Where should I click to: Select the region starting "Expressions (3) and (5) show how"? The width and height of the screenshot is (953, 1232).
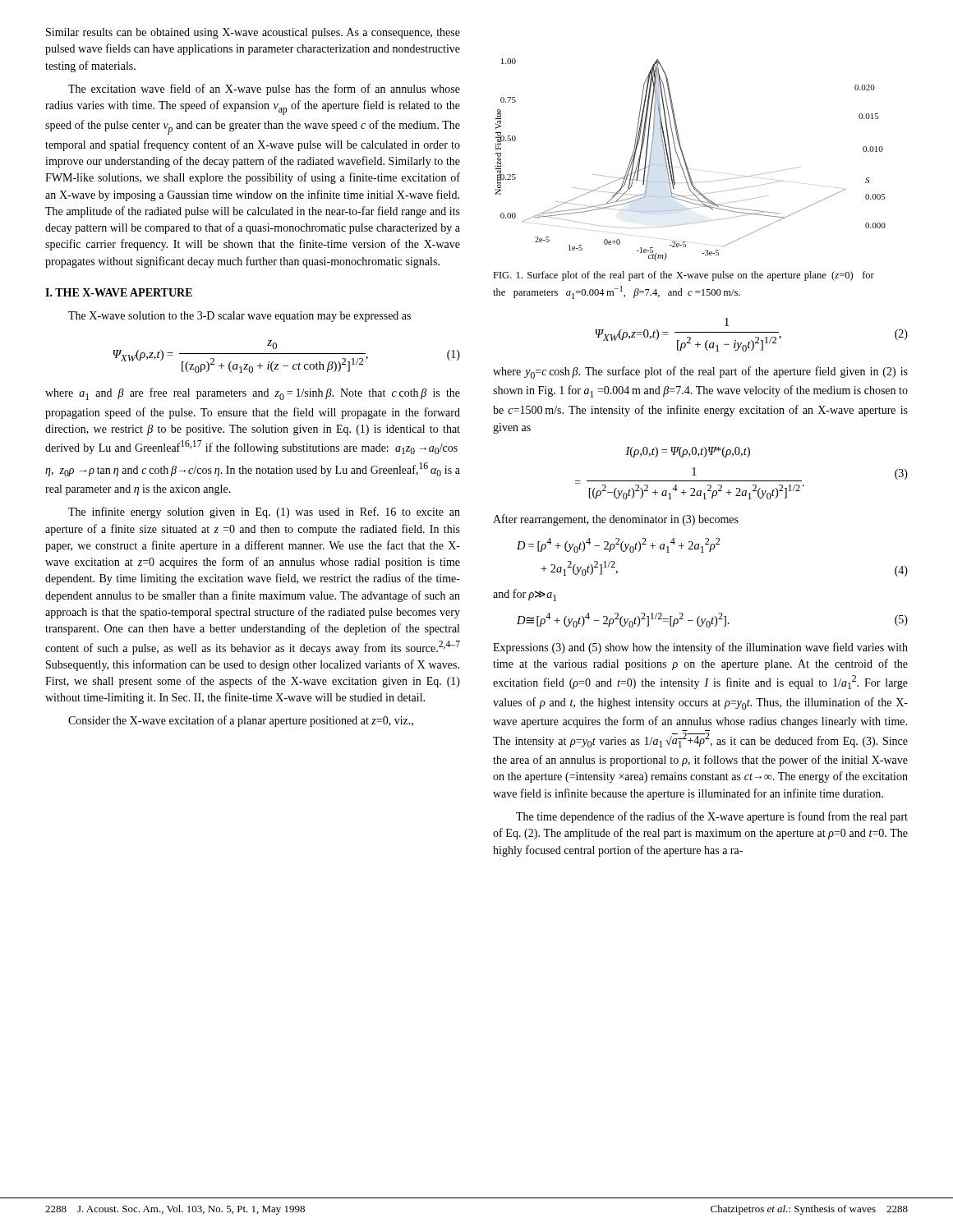700,749
